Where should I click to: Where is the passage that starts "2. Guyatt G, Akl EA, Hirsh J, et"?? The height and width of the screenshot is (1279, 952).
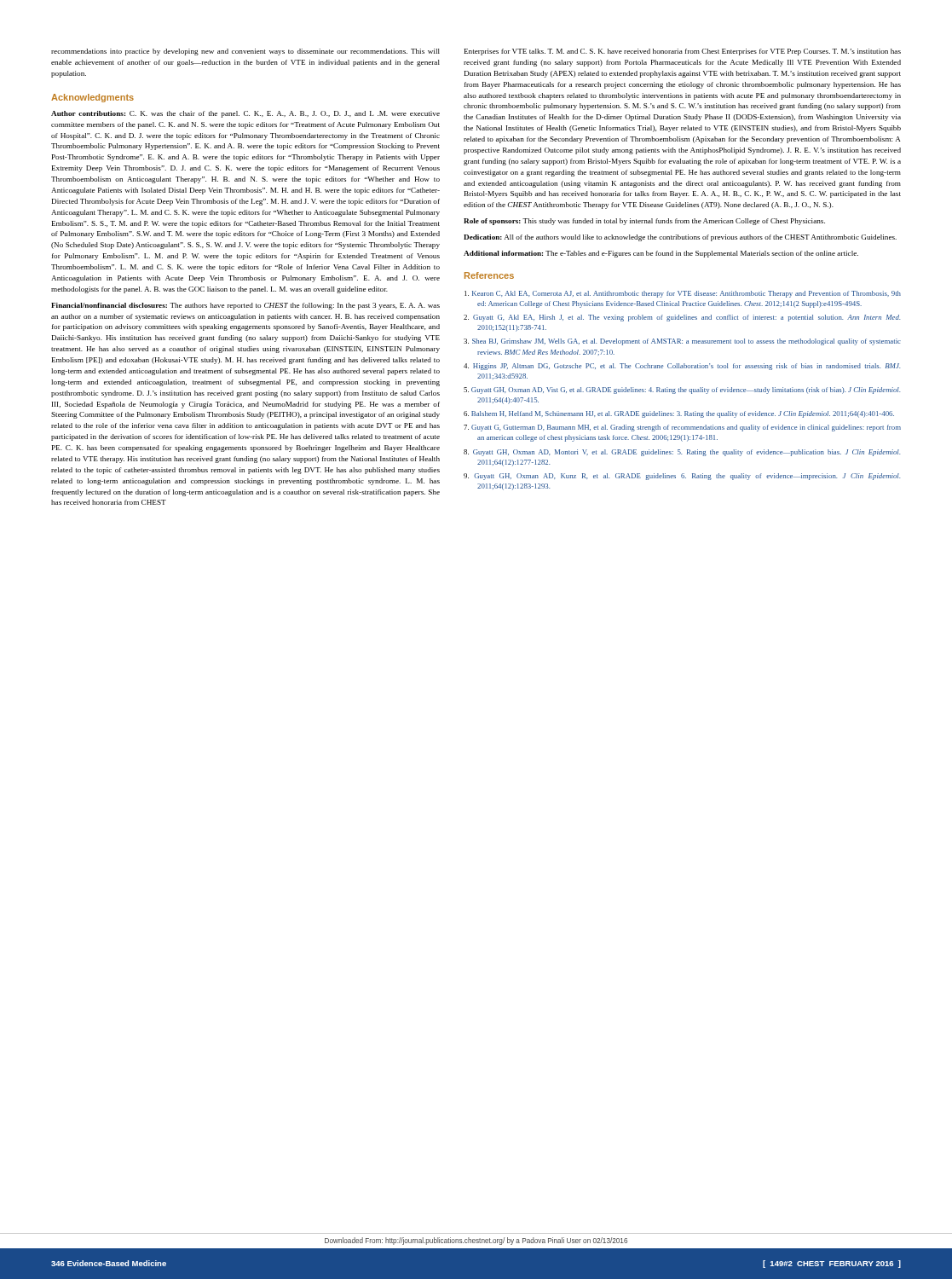[682, 322]
